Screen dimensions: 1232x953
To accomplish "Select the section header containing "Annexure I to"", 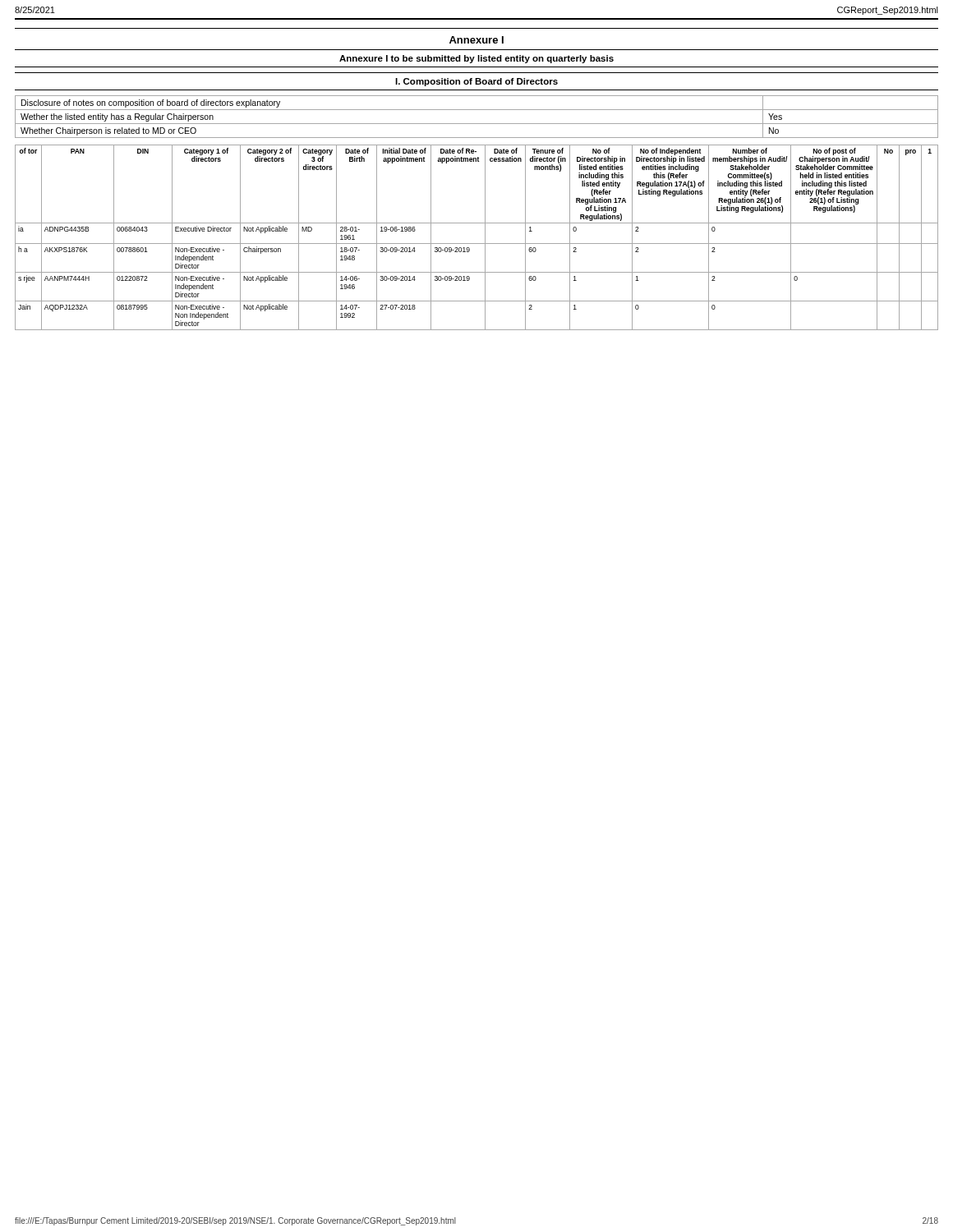I will click(476, 58).
